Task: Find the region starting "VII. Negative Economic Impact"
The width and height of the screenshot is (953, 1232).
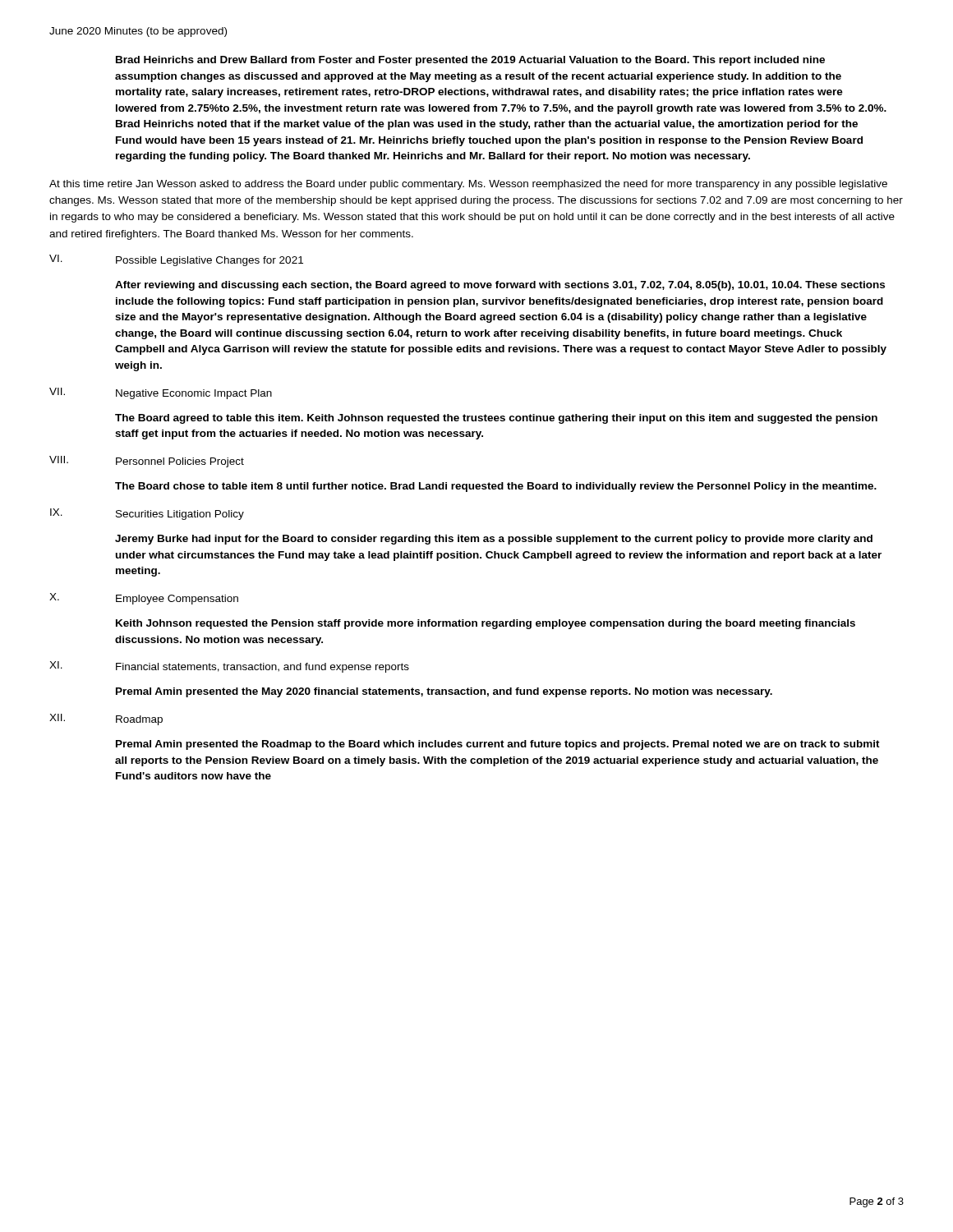Action: click(x=161, y=393)
